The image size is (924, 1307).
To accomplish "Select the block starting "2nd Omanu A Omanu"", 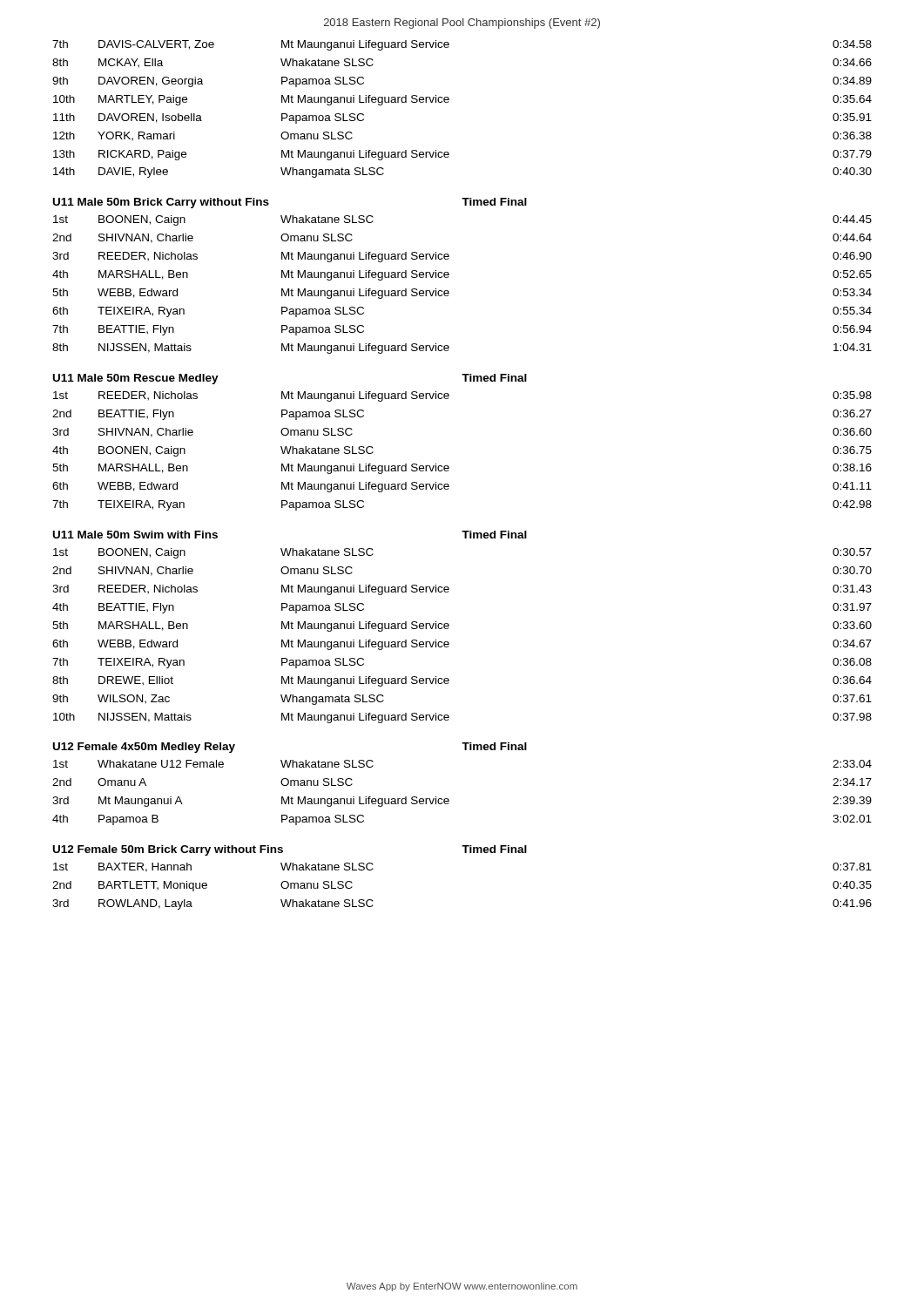I will [61, 782].
